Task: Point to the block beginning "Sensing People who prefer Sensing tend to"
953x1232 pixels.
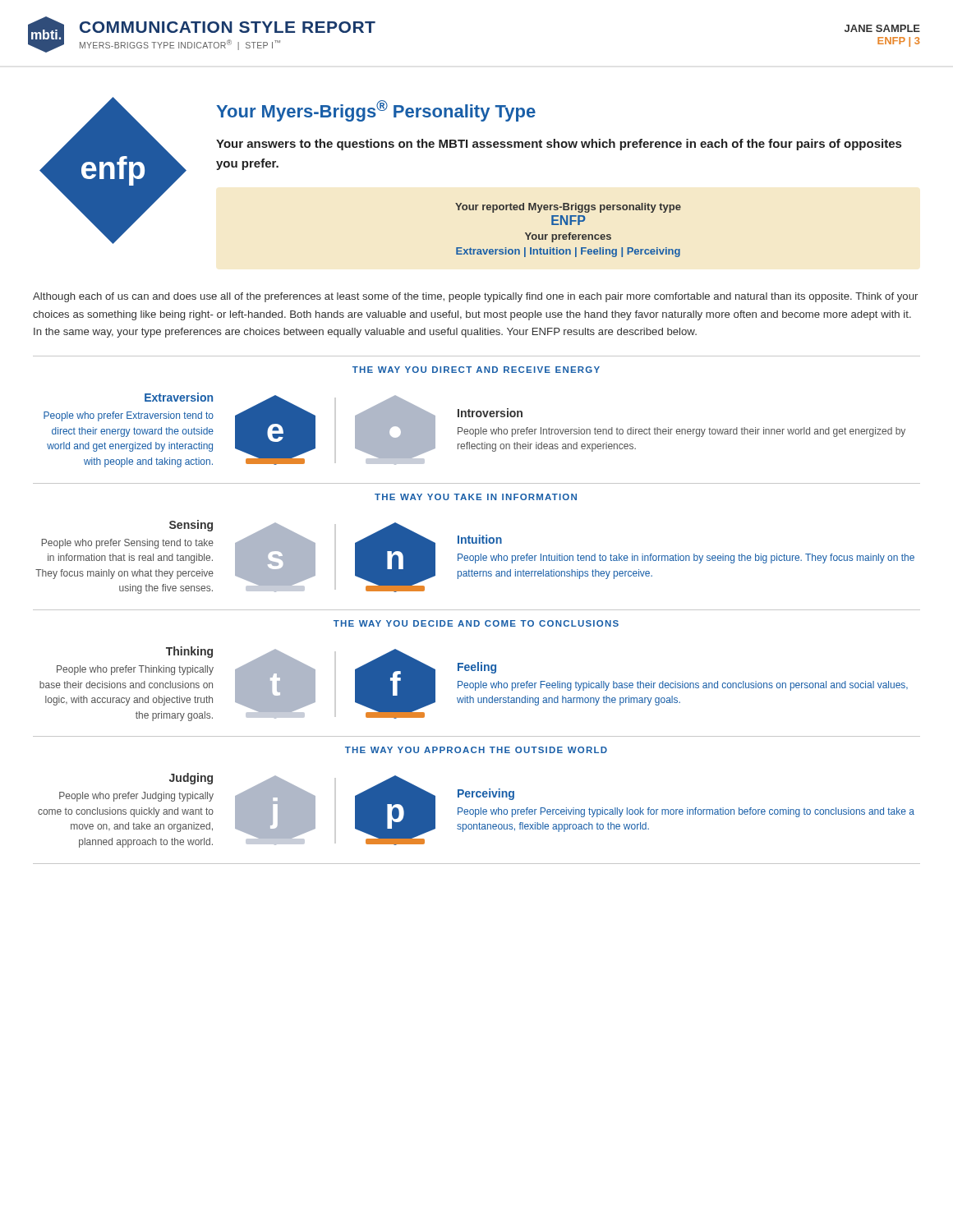Action: click(123, 557)
